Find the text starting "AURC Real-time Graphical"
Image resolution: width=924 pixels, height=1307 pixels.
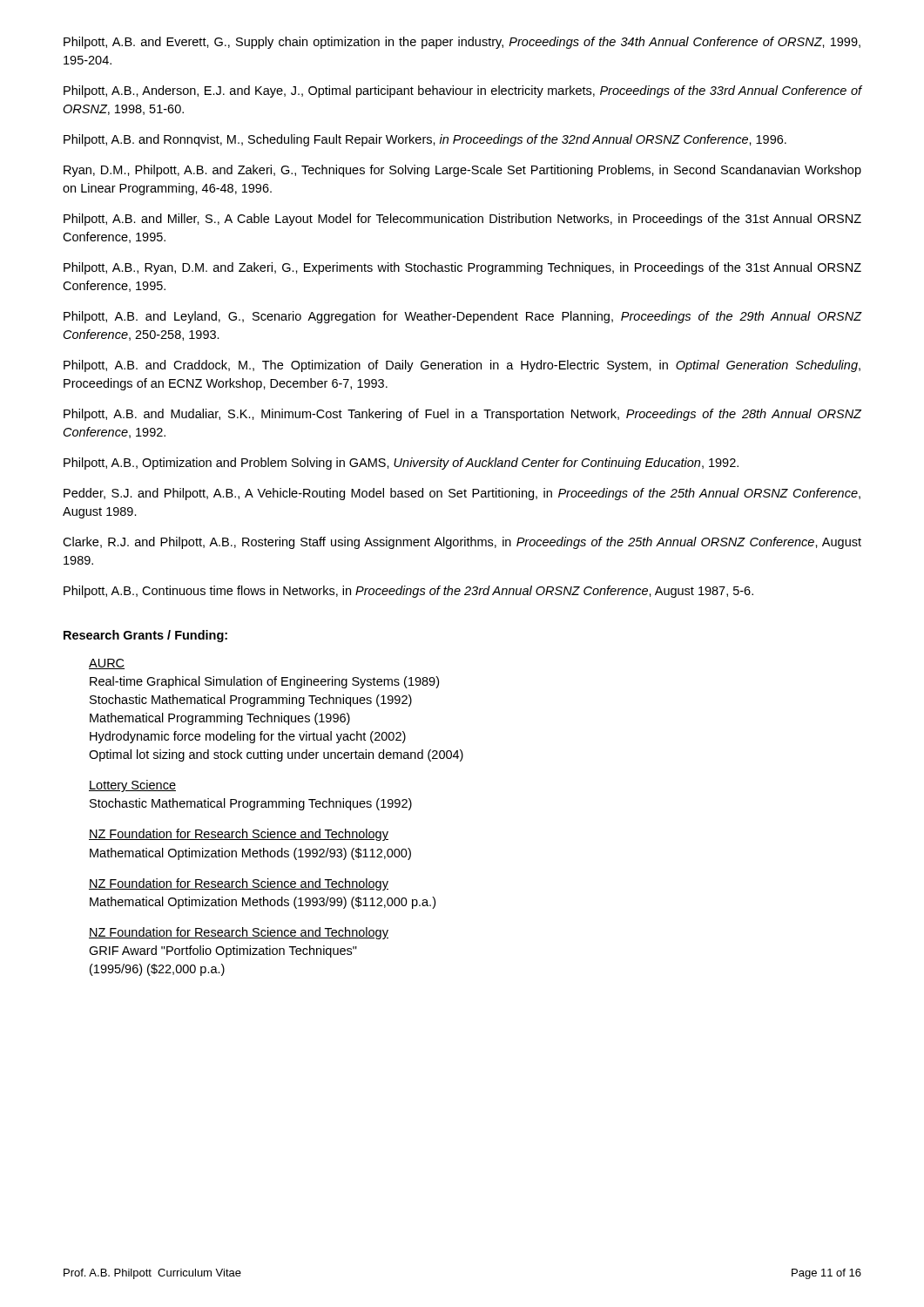point(276,709)
